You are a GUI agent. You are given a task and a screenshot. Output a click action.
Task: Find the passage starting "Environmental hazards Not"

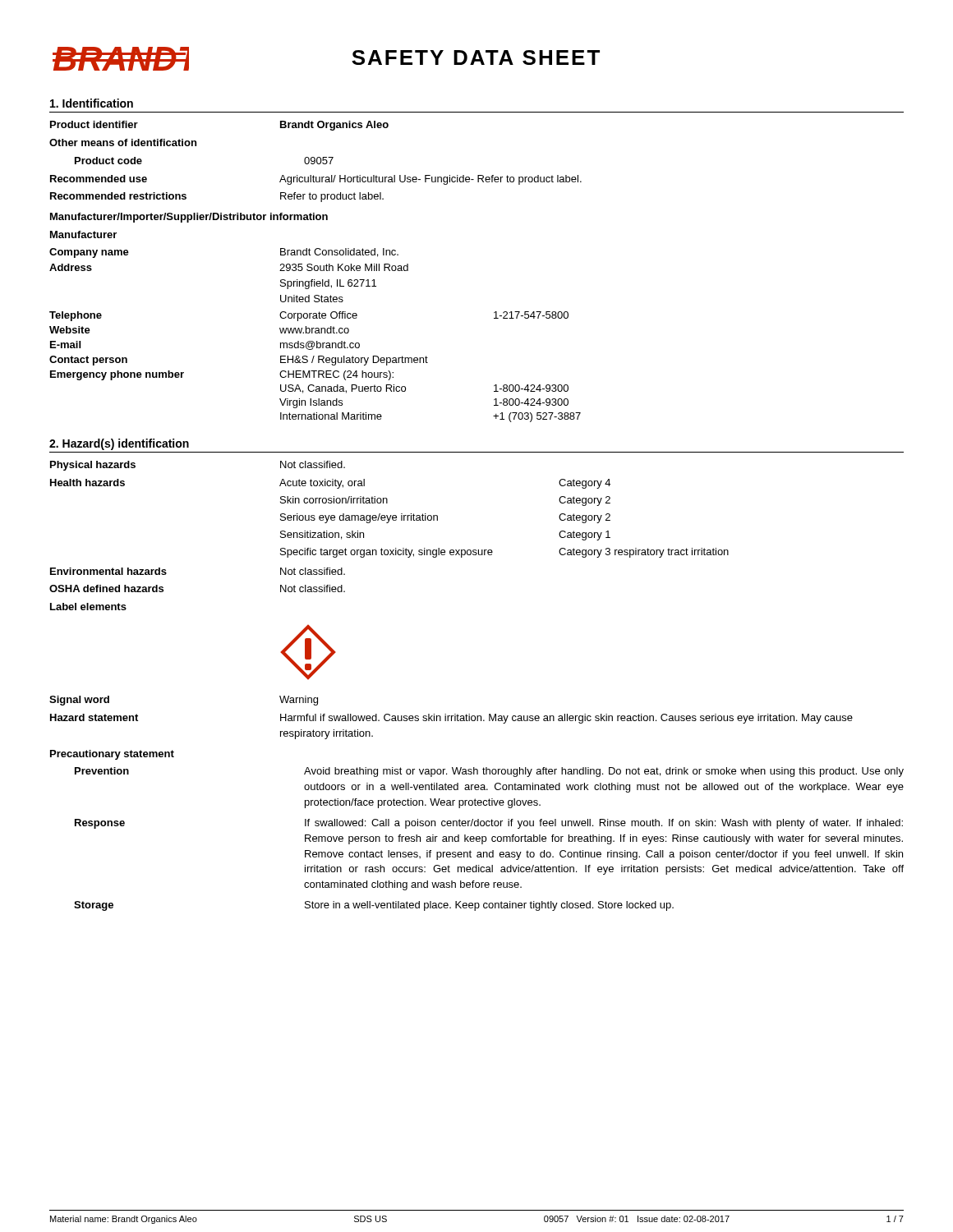[110, 571]
